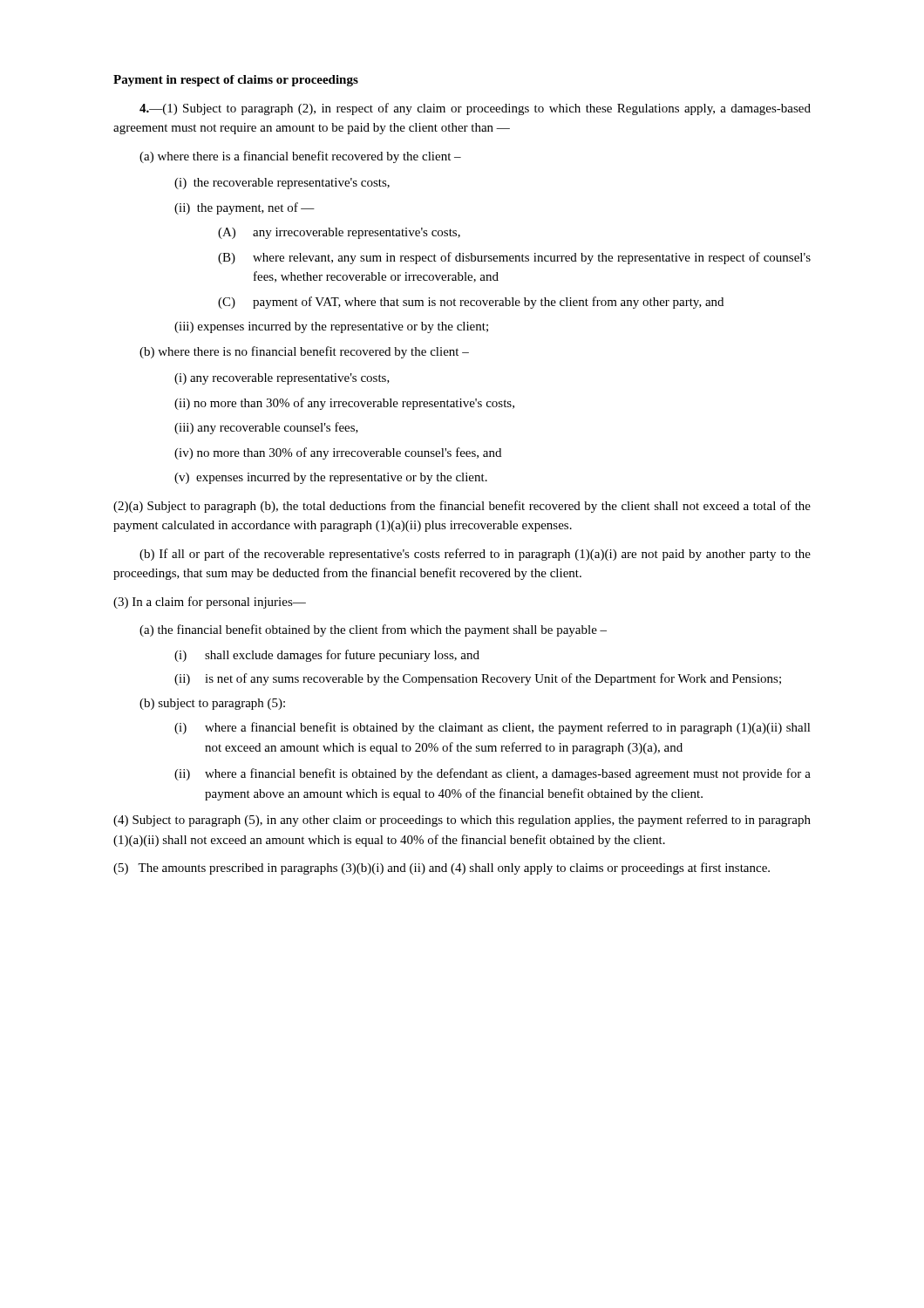This screenshot has height=1308, width=924.
Task: Select the text block that reads "(2)(a) Subject to paragraph (b), the"
Action: (x=462, y=515)
